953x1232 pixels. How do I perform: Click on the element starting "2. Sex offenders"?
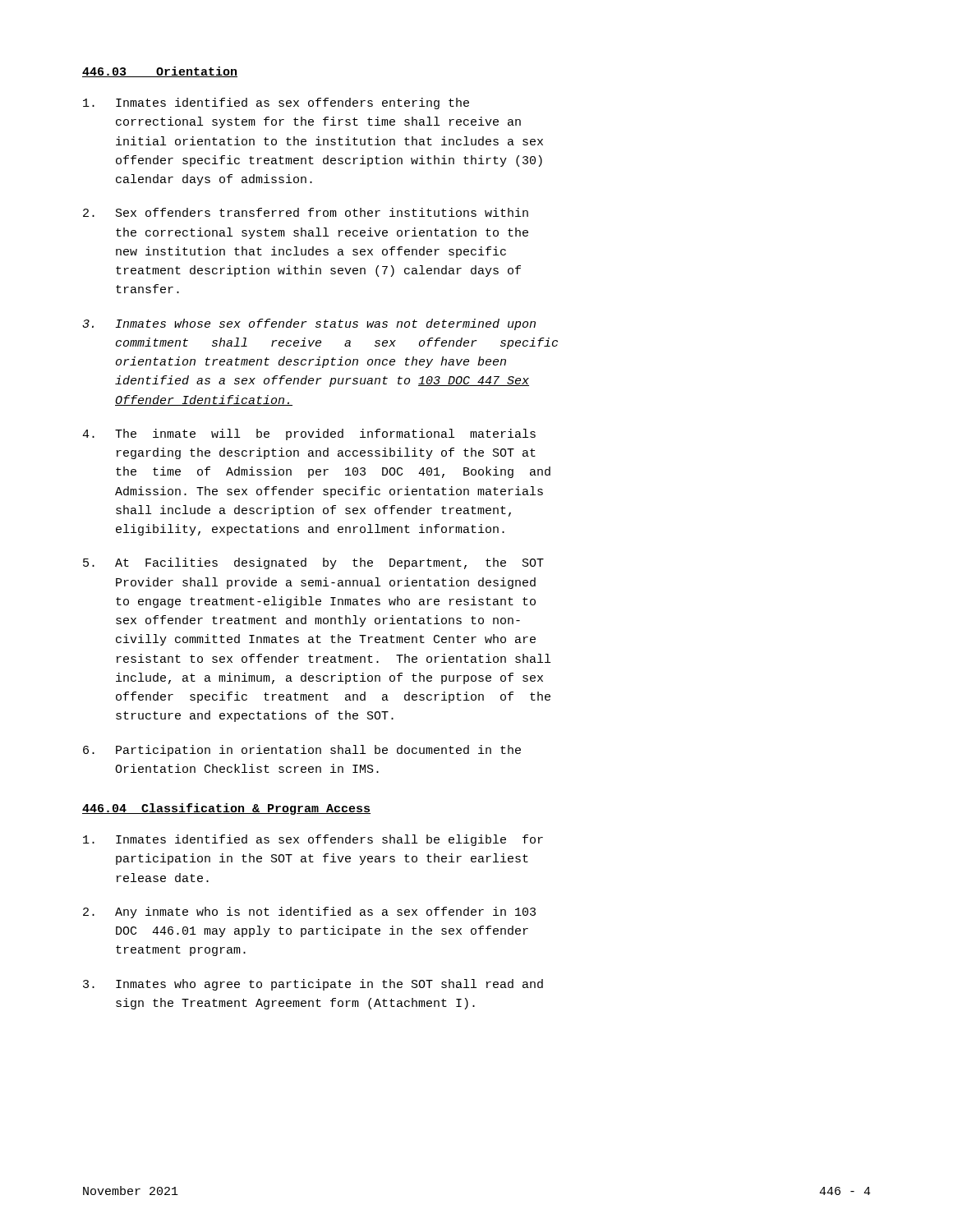point(476,252)
